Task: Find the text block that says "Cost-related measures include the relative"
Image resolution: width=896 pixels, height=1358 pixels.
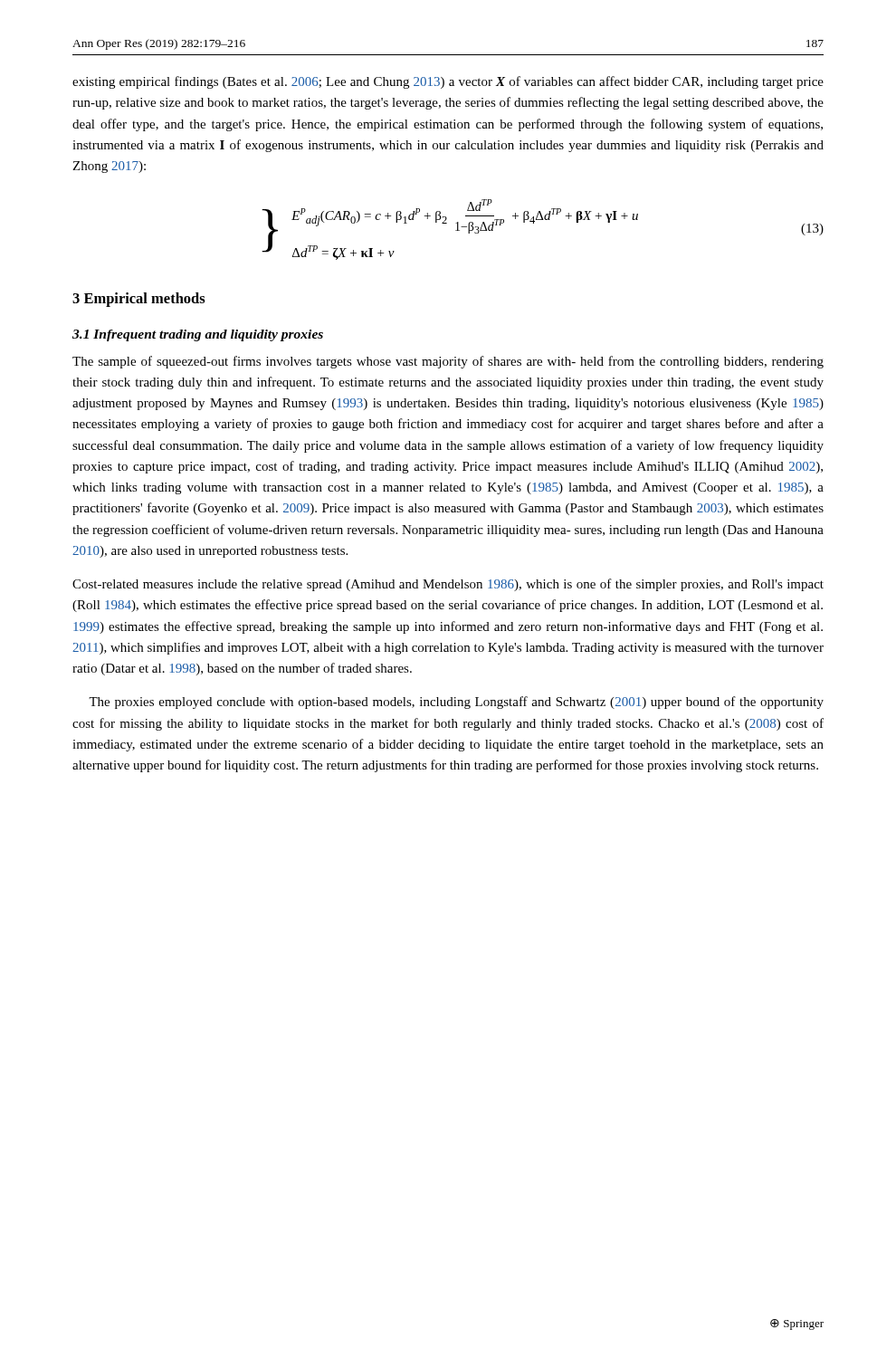Action: coord(448,626)
